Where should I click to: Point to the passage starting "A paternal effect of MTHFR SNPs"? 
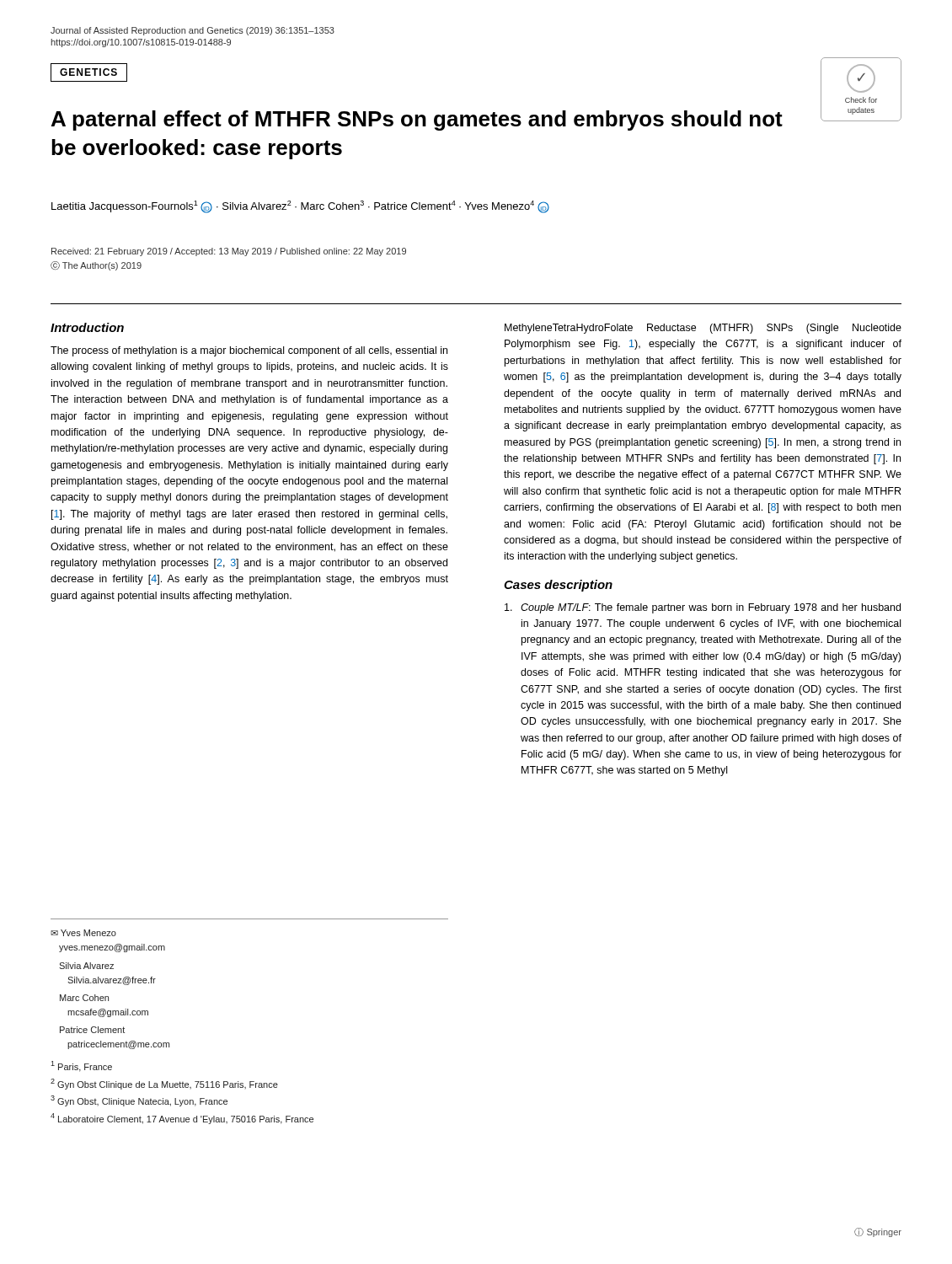click(416, 133)
